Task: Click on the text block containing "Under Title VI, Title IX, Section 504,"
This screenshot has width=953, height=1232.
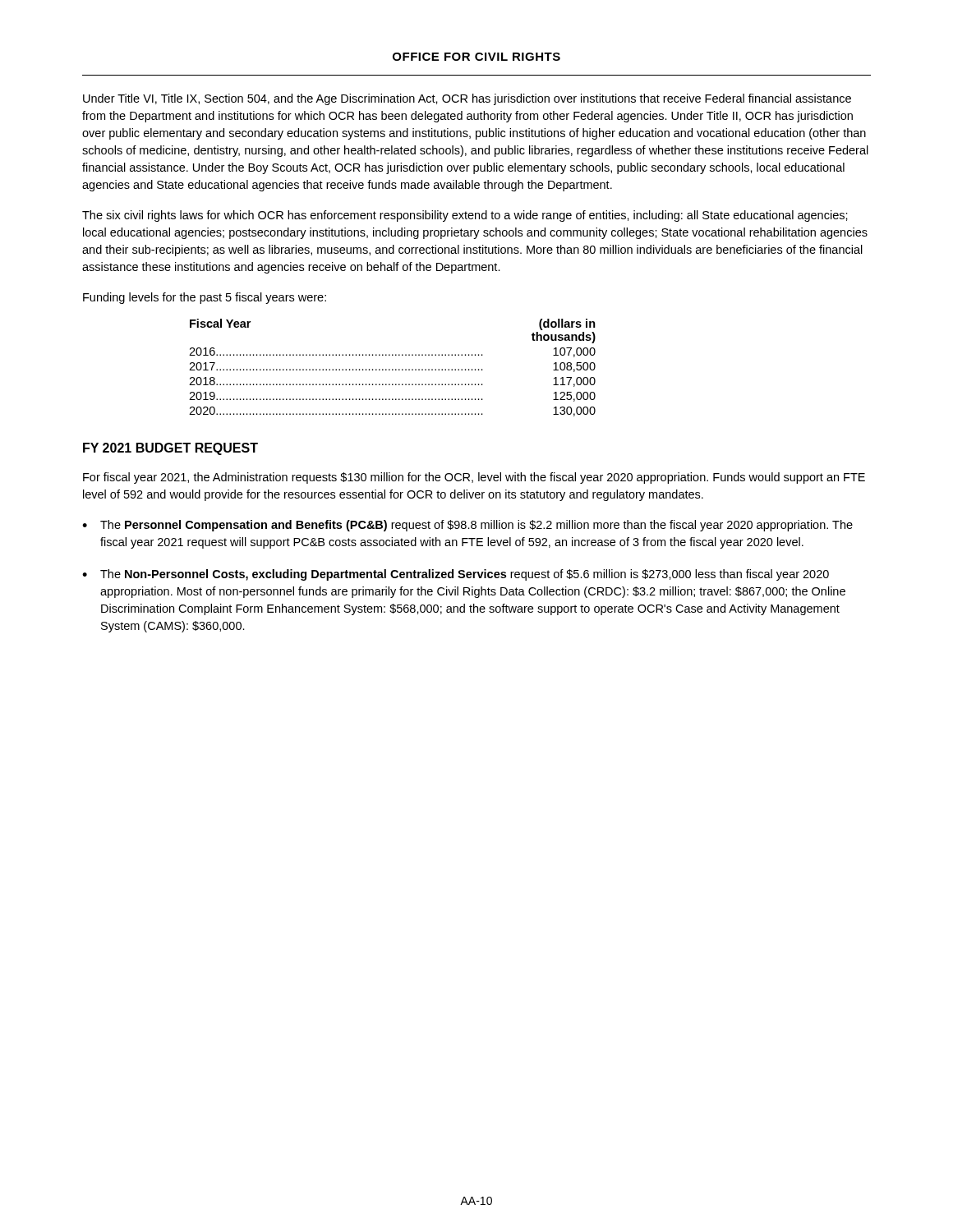Action: [475, 142]
